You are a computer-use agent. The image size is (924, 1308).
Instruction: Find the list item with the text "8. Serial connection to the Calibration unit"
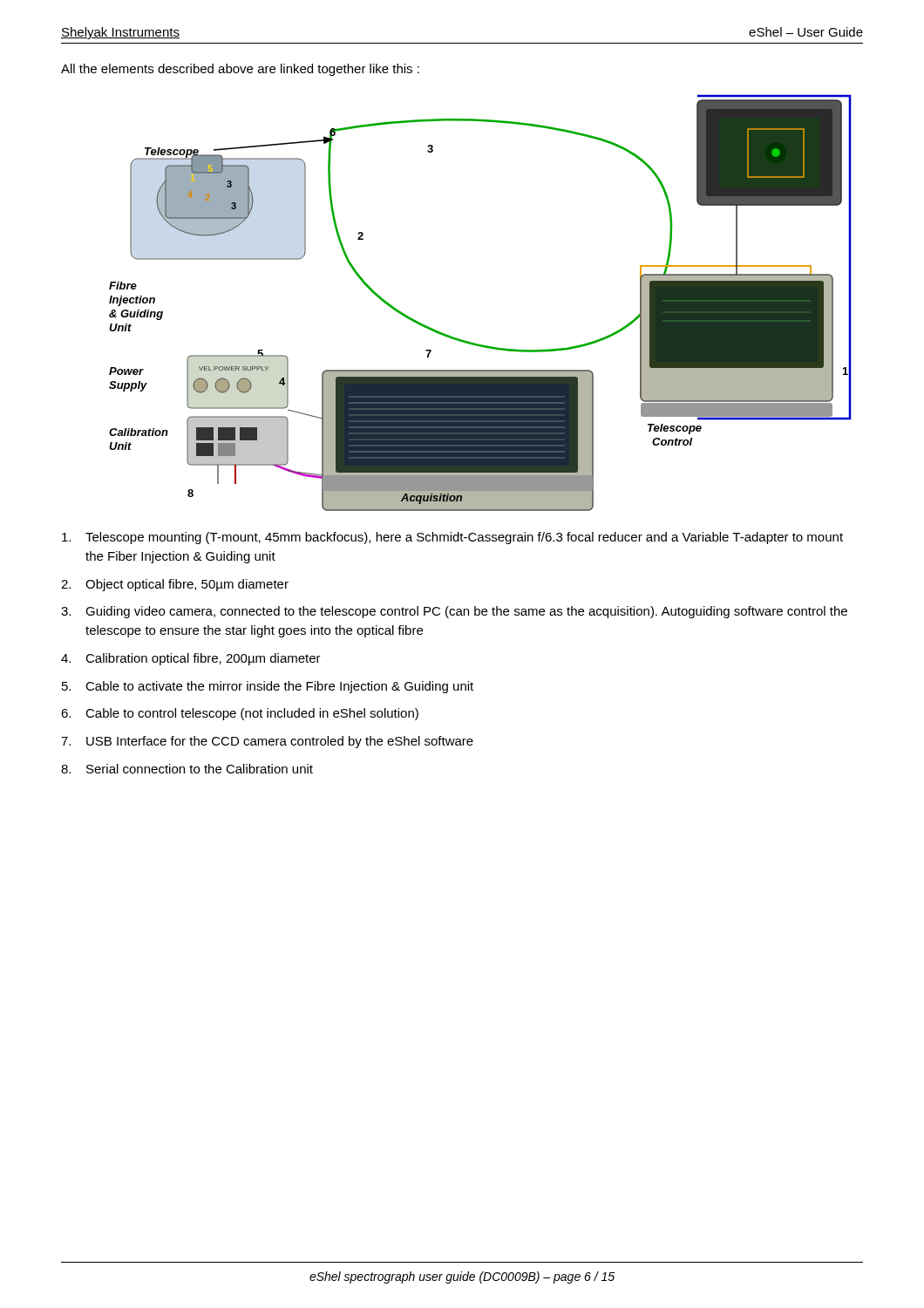tap(187, 769)
